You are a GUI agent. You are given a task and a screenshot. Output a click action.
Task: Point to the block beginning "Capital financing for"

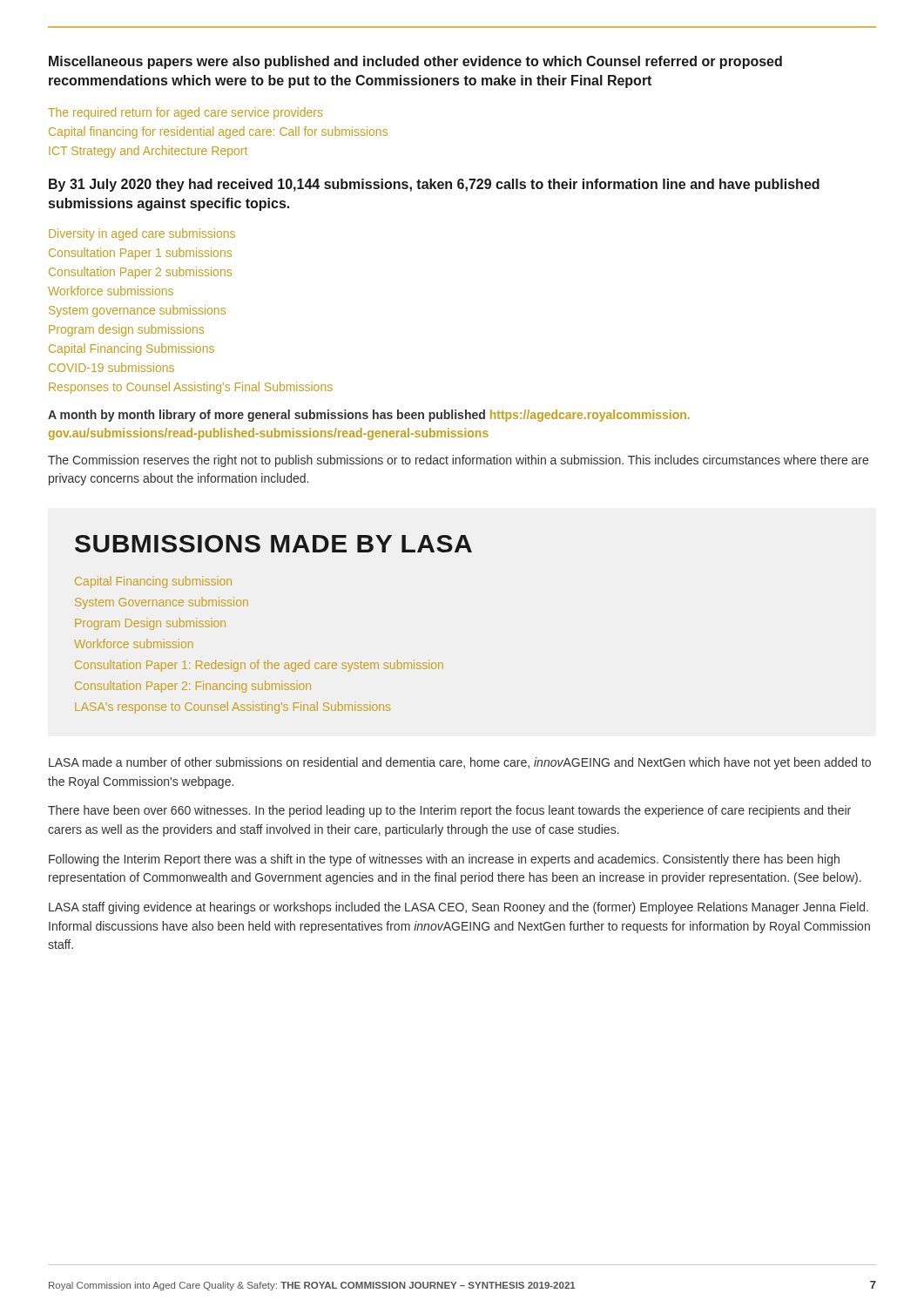pyautogui.click(x=218, y=131)
